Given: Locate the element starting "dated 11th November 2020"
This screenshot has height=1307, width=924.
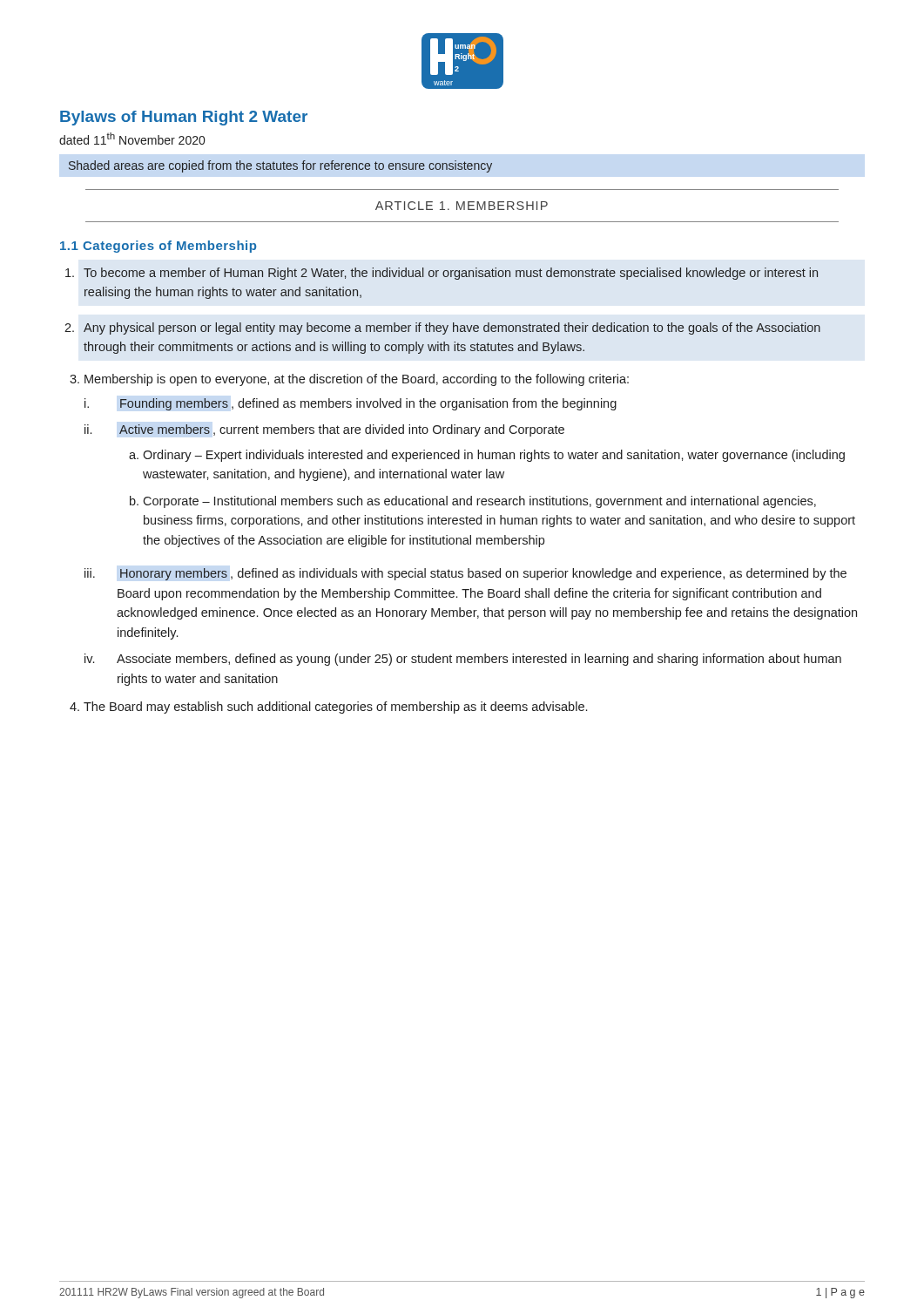Looking at the screenshot, I should [x=132, y=138].
